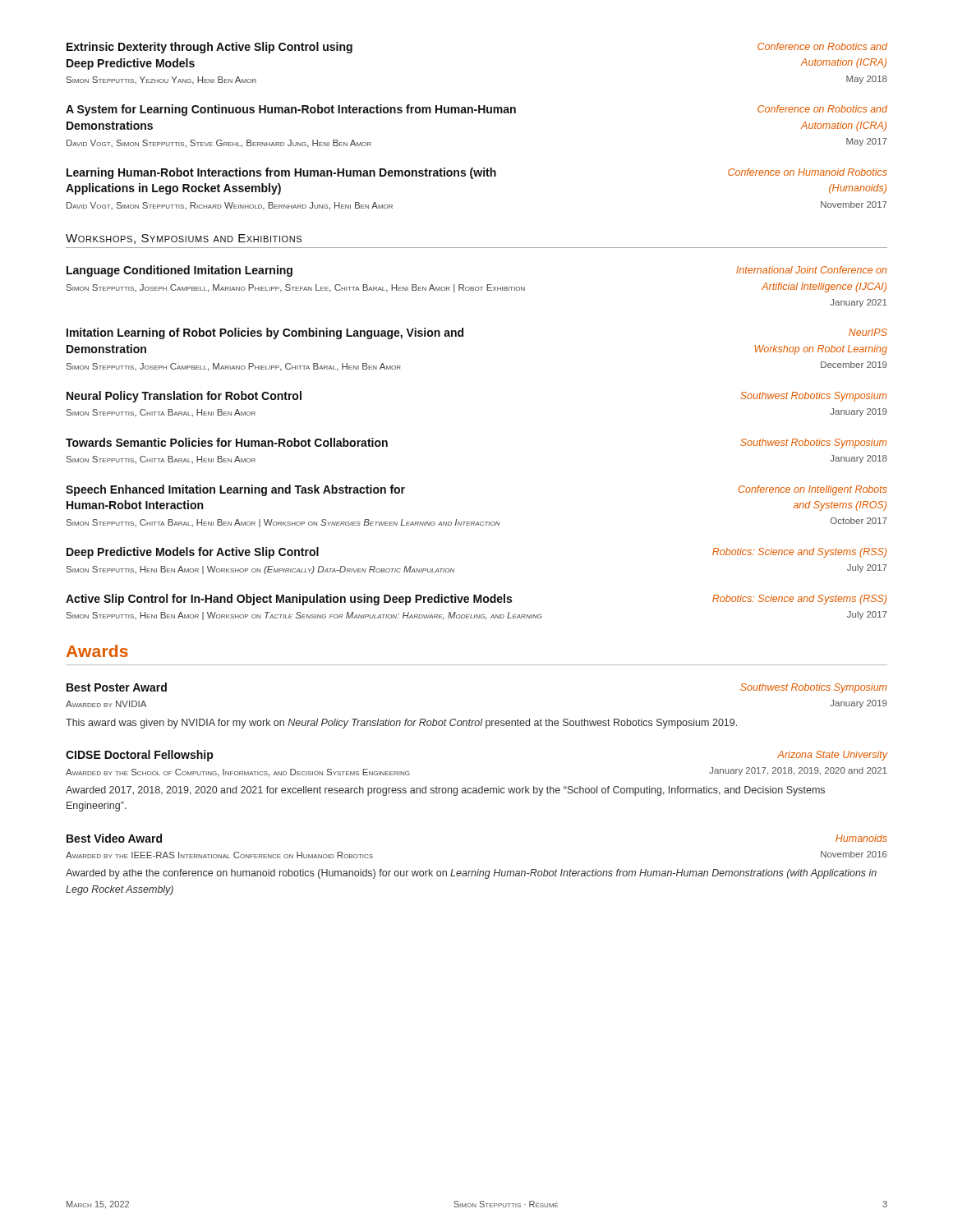Point to the element starting "Deep Predictive Models for Active"
This screenshot has width=953, height=1232.
point(192,552)
